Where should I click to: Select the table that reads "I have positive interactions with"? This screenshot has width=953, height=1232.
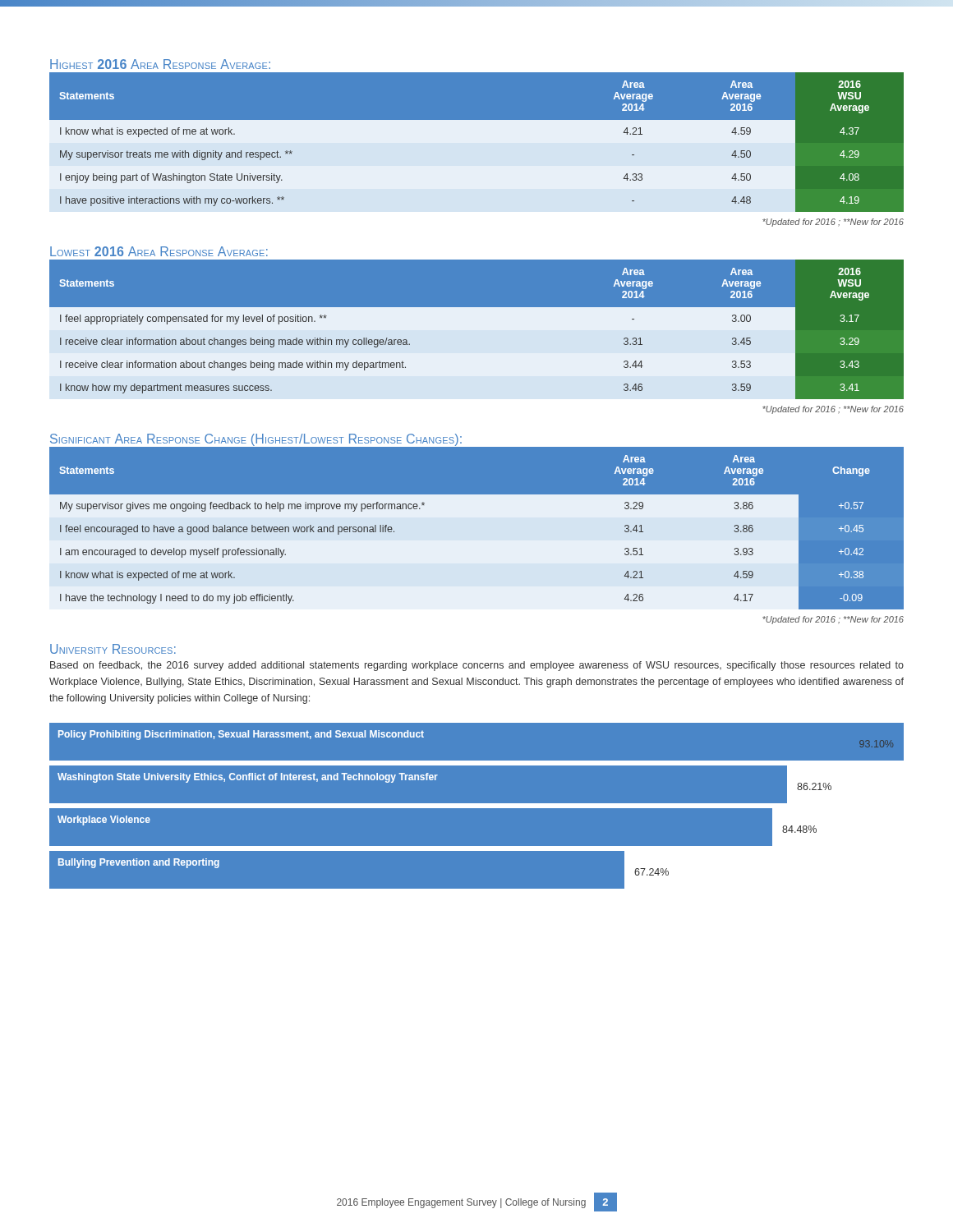476,142
